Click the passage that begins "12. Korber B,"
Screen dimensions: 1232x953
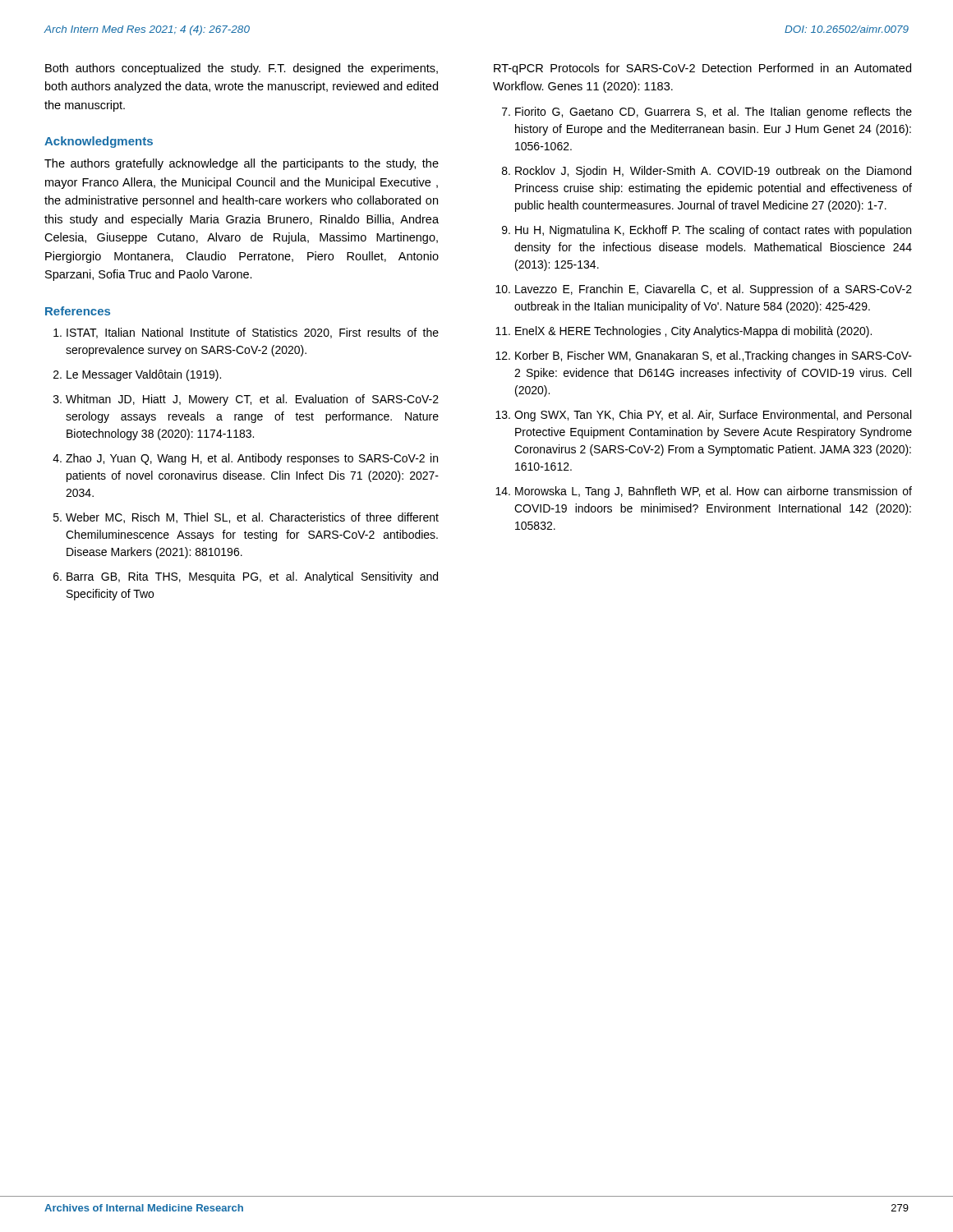point(702,373)
